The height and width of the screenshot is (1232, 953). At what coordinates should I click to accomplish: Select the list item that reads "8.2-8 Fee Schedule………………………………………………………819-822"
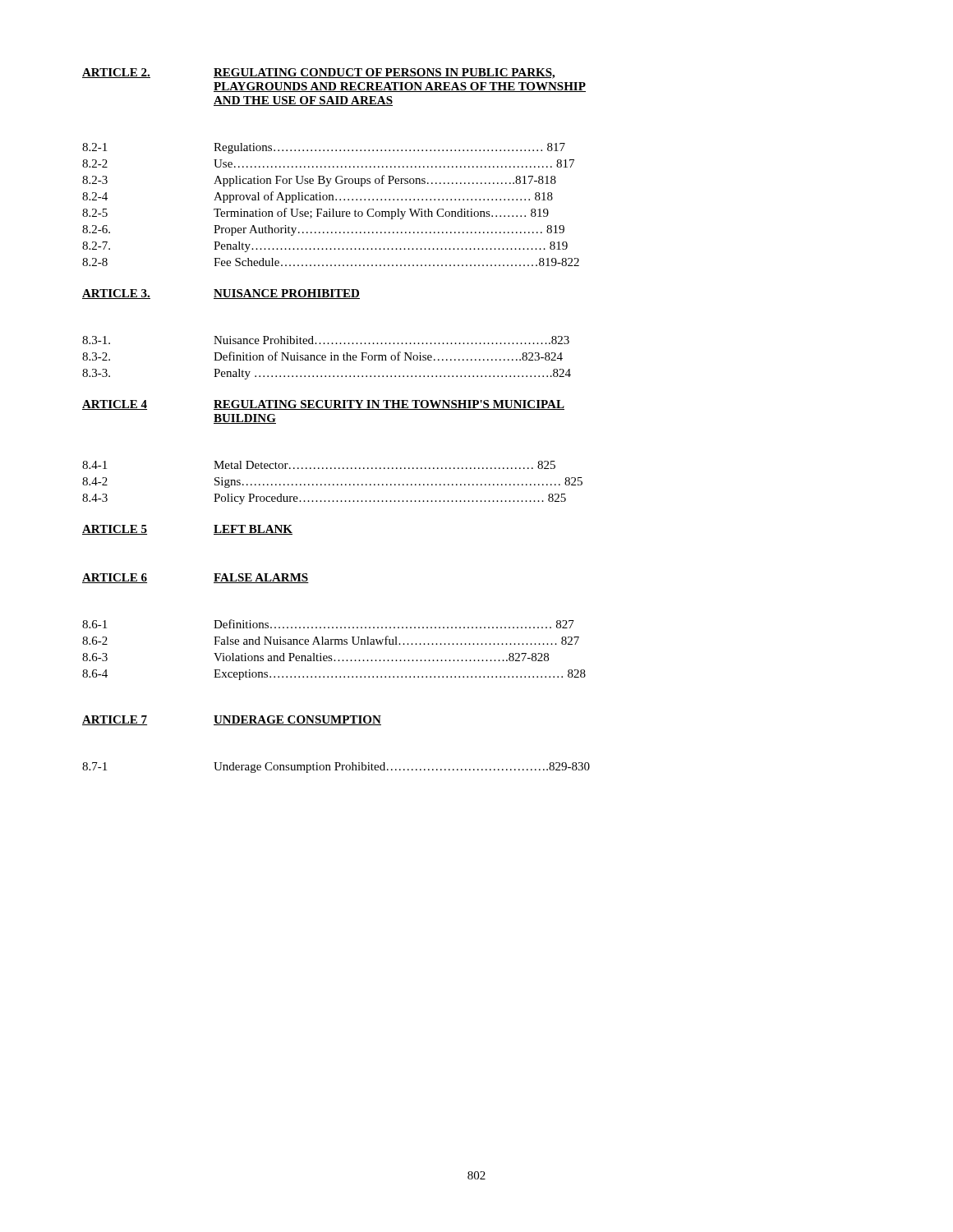coord(476,262)
